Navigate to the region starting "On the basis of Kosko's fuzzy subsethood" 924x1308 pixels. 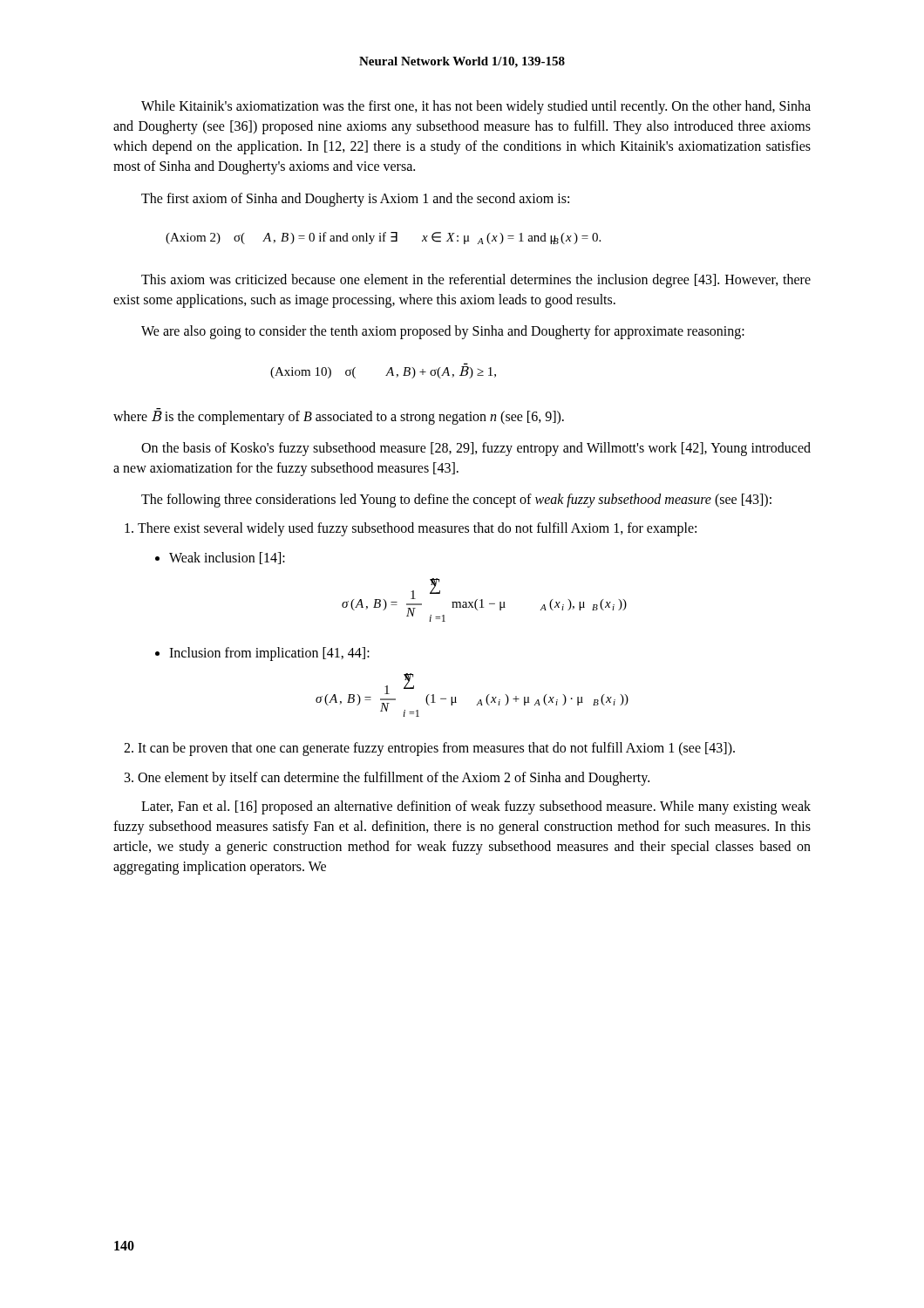coord(462,458)
